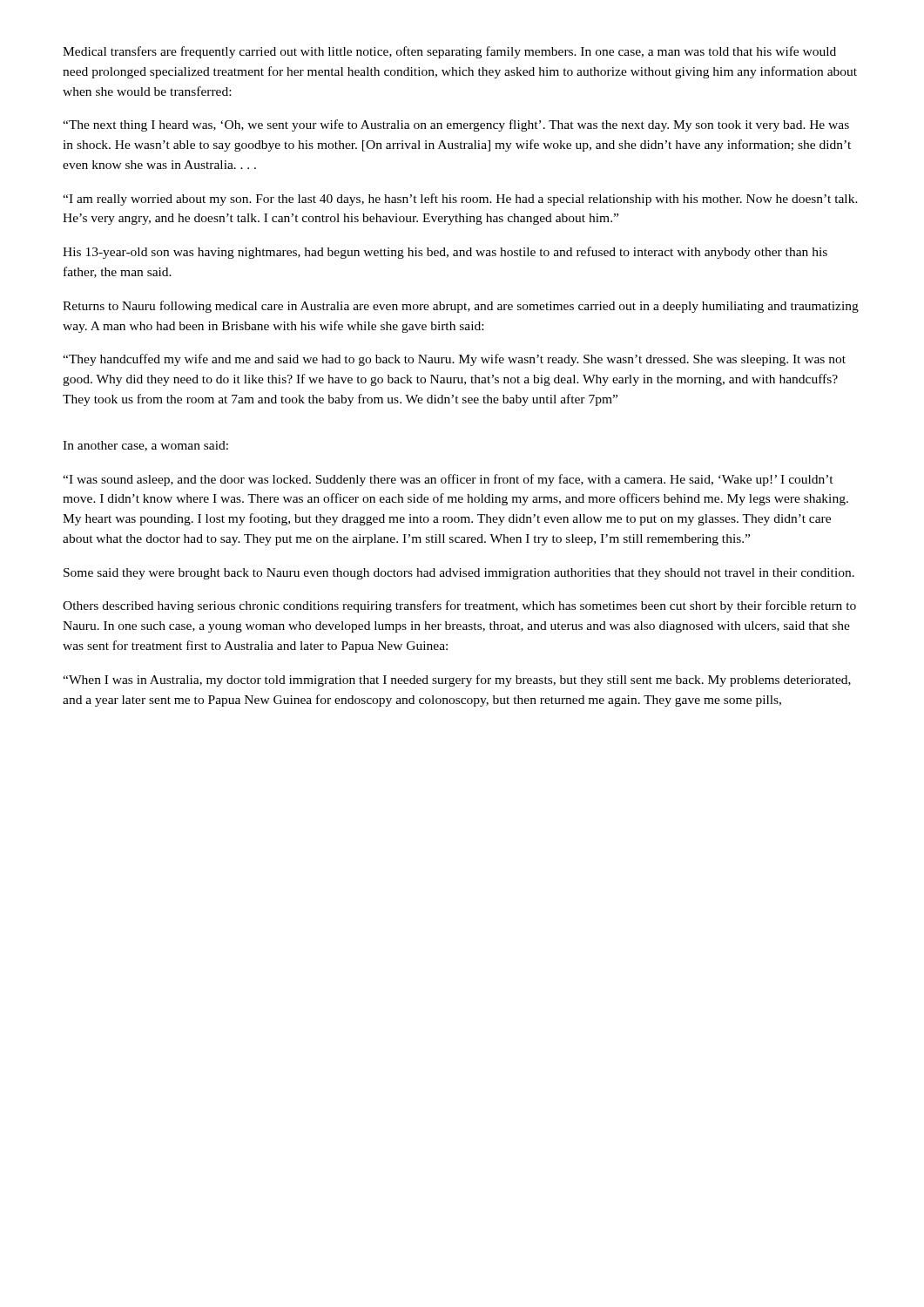Locate the text block containing "In another case,"
Viewport: 924px width, 1307px height.
pyautogui.click(x=146, y=445)
